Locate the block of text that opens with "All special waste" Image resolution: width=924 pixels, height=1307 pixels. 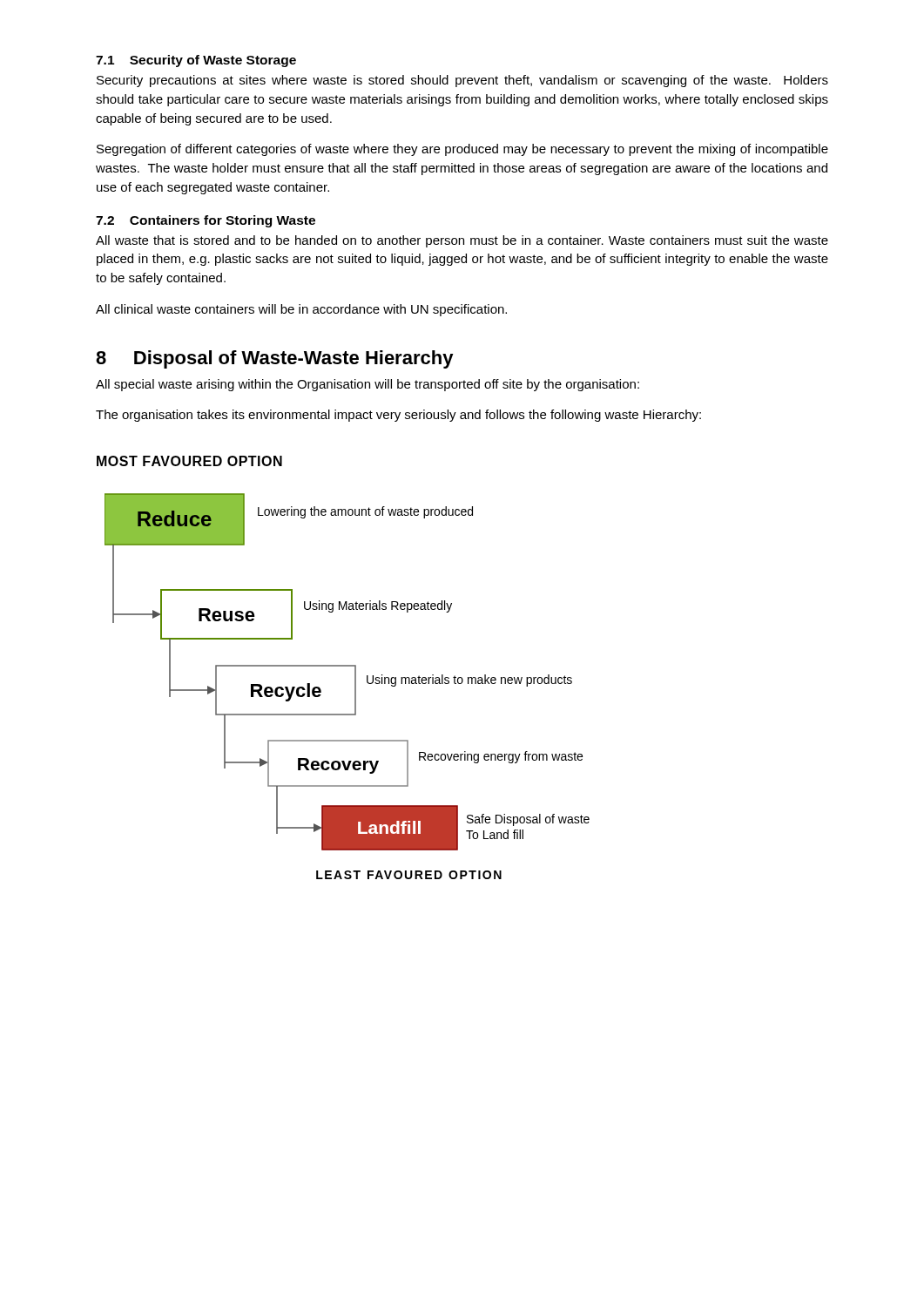[x=368, y=383]
